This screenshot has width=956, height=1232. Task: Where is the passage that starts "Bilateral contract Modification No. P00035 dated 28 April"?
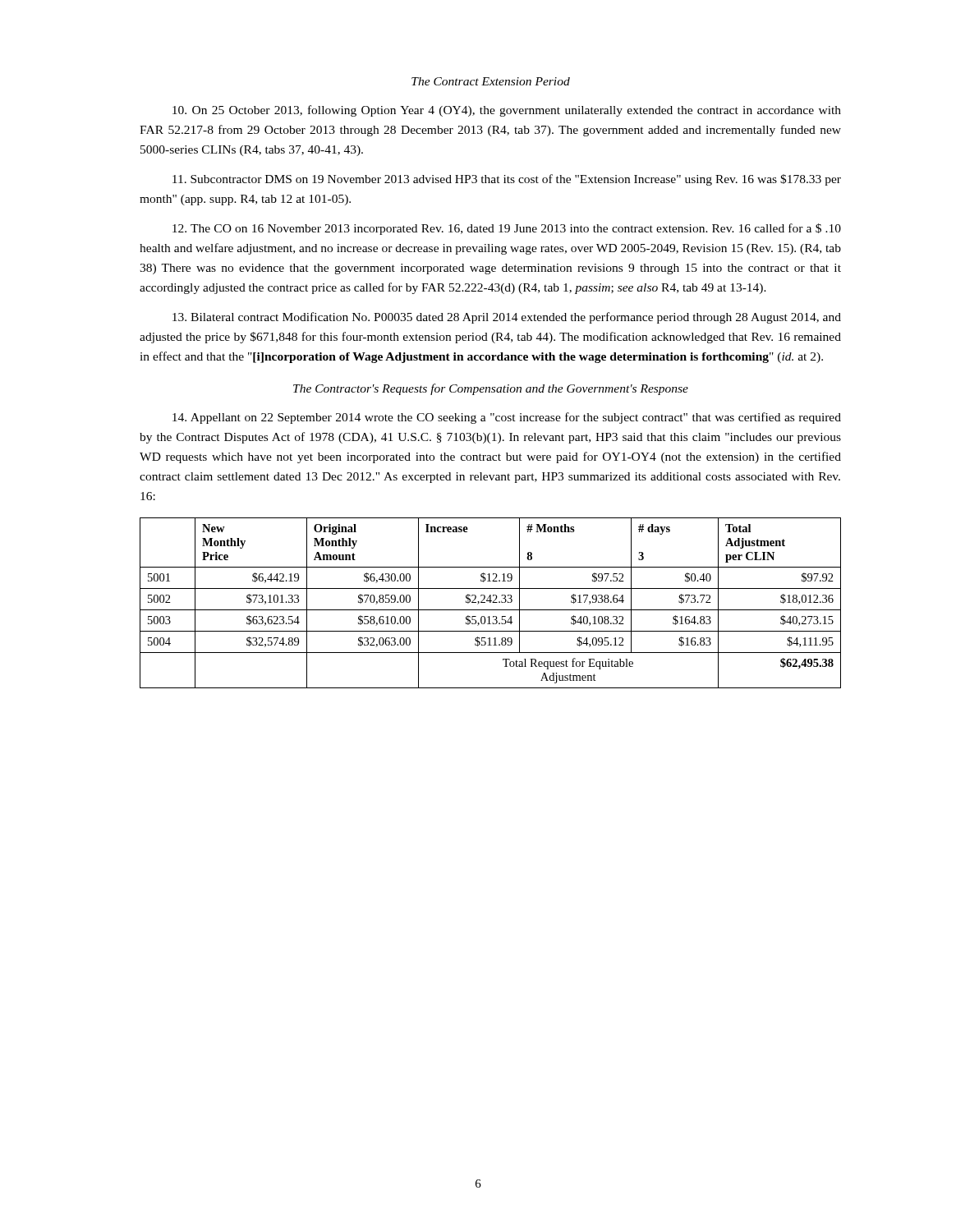point(490,336)
